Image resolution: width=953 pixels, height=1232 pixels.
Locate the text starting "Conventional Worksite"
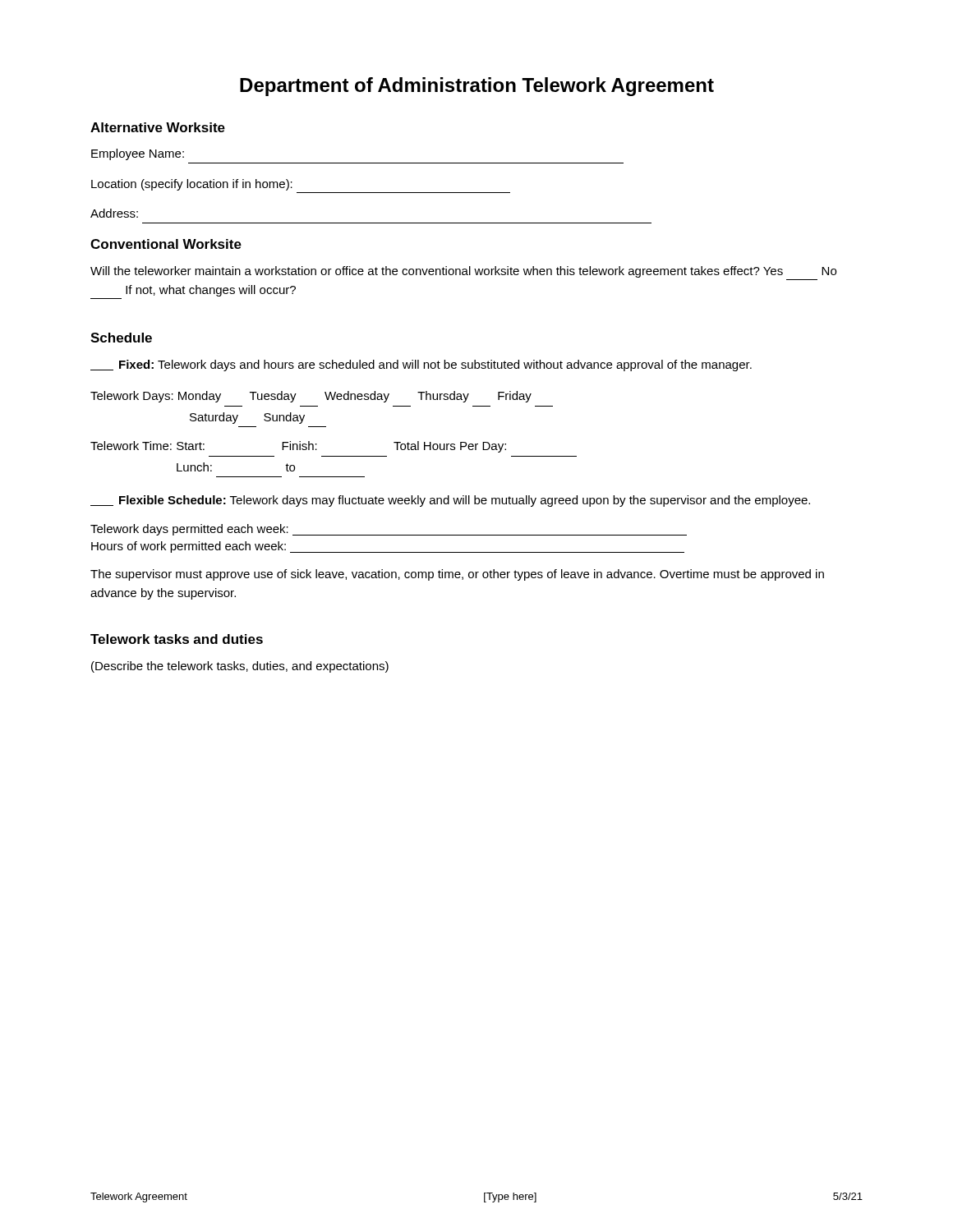(166, 244)
